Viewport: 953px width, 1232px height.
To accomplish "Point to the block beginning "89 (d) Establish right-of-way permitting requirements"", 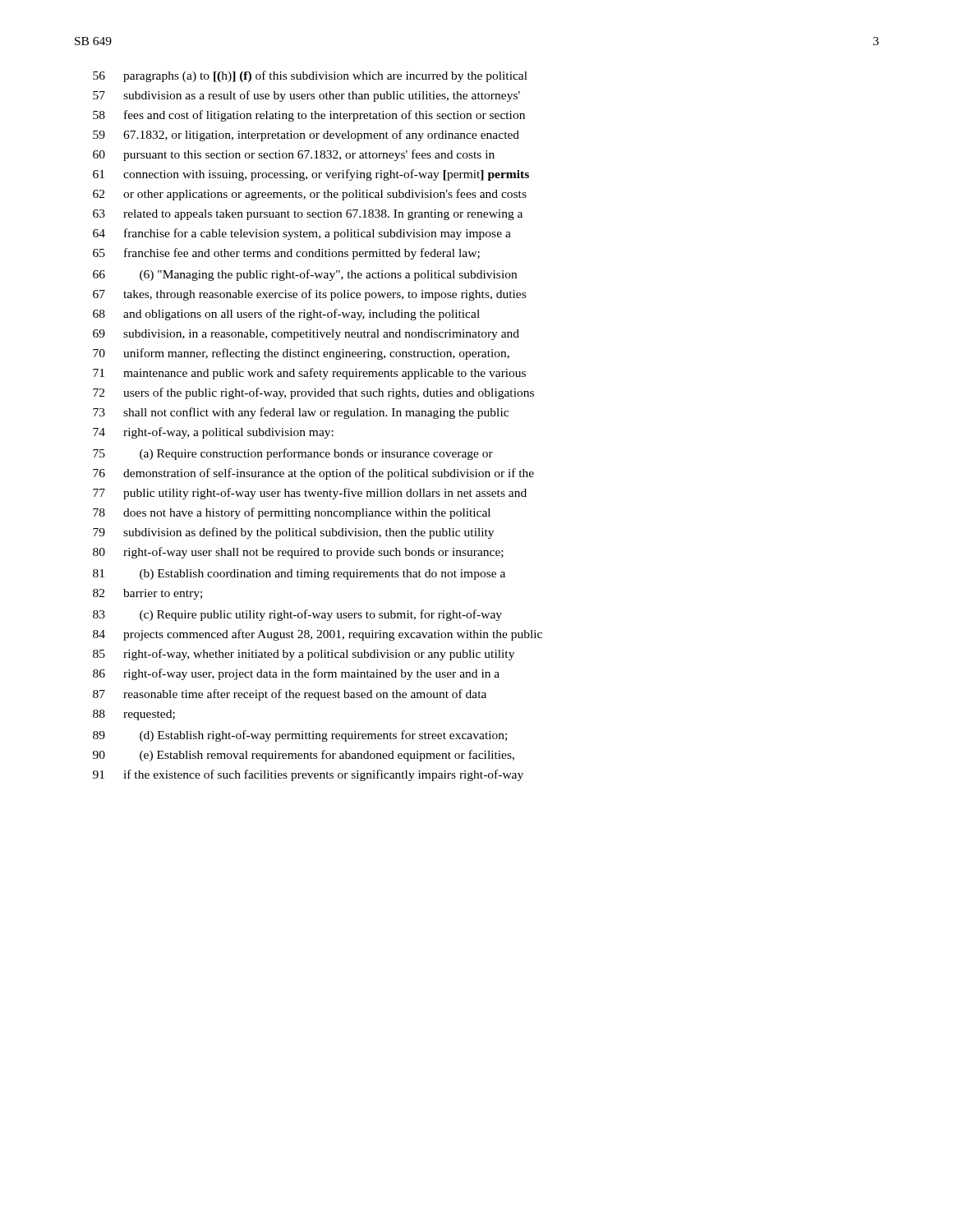I will pyautogui.click(x=476, y=754).
